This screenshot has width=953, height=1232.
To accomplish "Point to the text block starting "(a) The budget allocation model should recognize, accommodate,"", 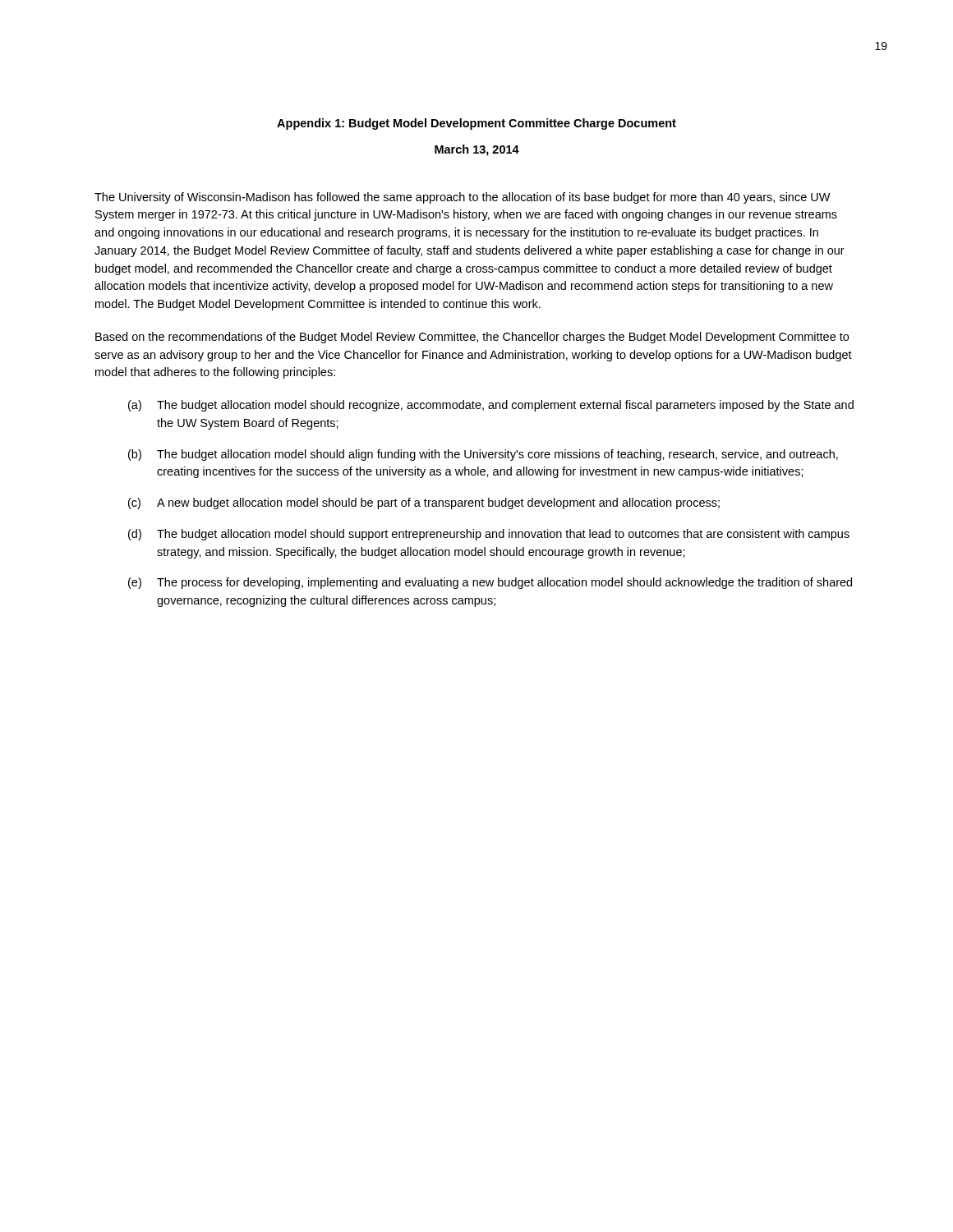I will (493, 415).
